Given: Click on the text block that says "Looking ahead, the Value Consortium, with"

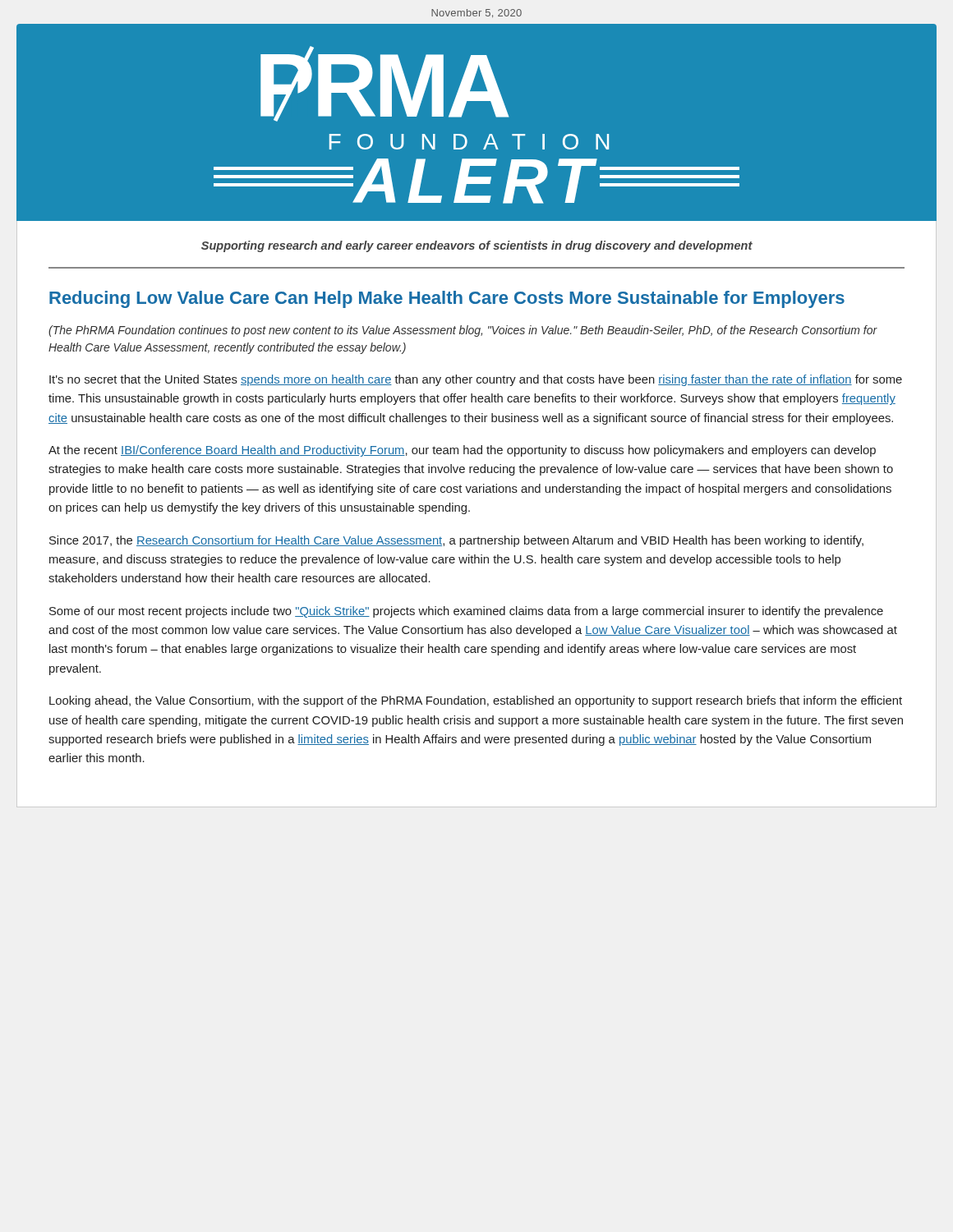Looking at the screenshot, I should coord(476,730).
